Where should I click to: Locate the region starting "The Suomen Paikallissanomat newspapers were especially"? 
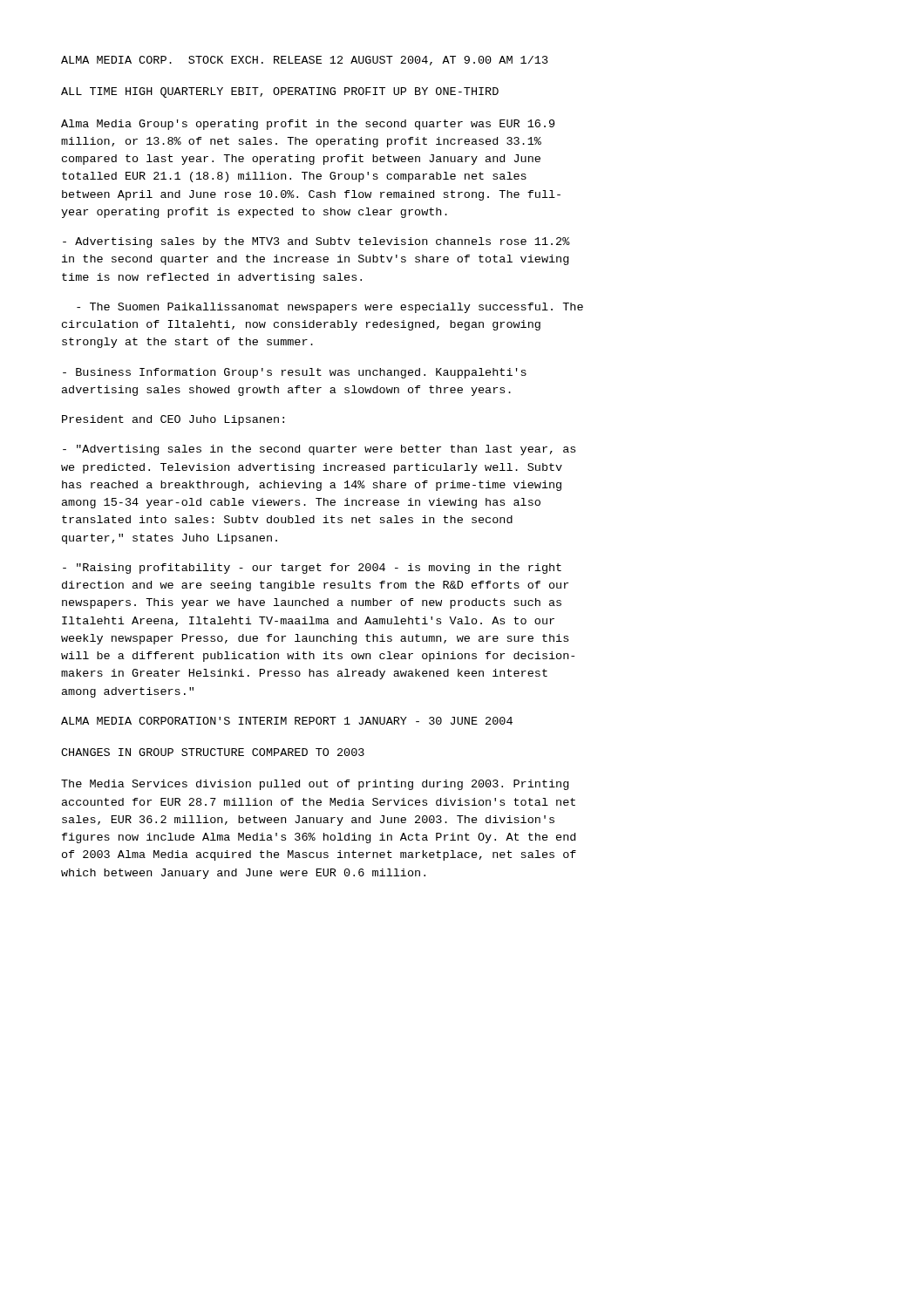pos(322,325)
